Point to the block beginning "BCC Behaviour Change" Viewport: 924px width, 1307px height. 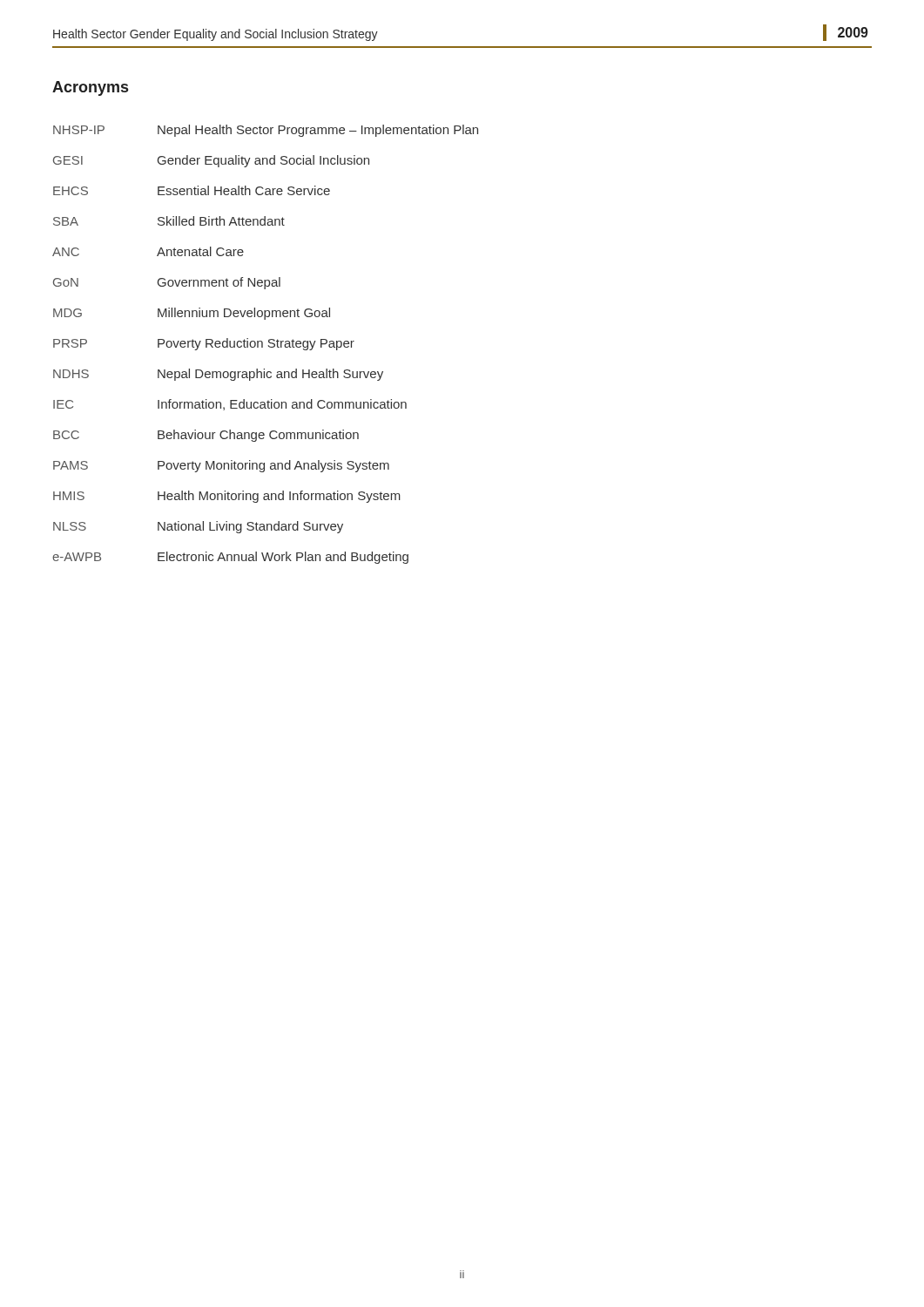(x=206, y=434)
